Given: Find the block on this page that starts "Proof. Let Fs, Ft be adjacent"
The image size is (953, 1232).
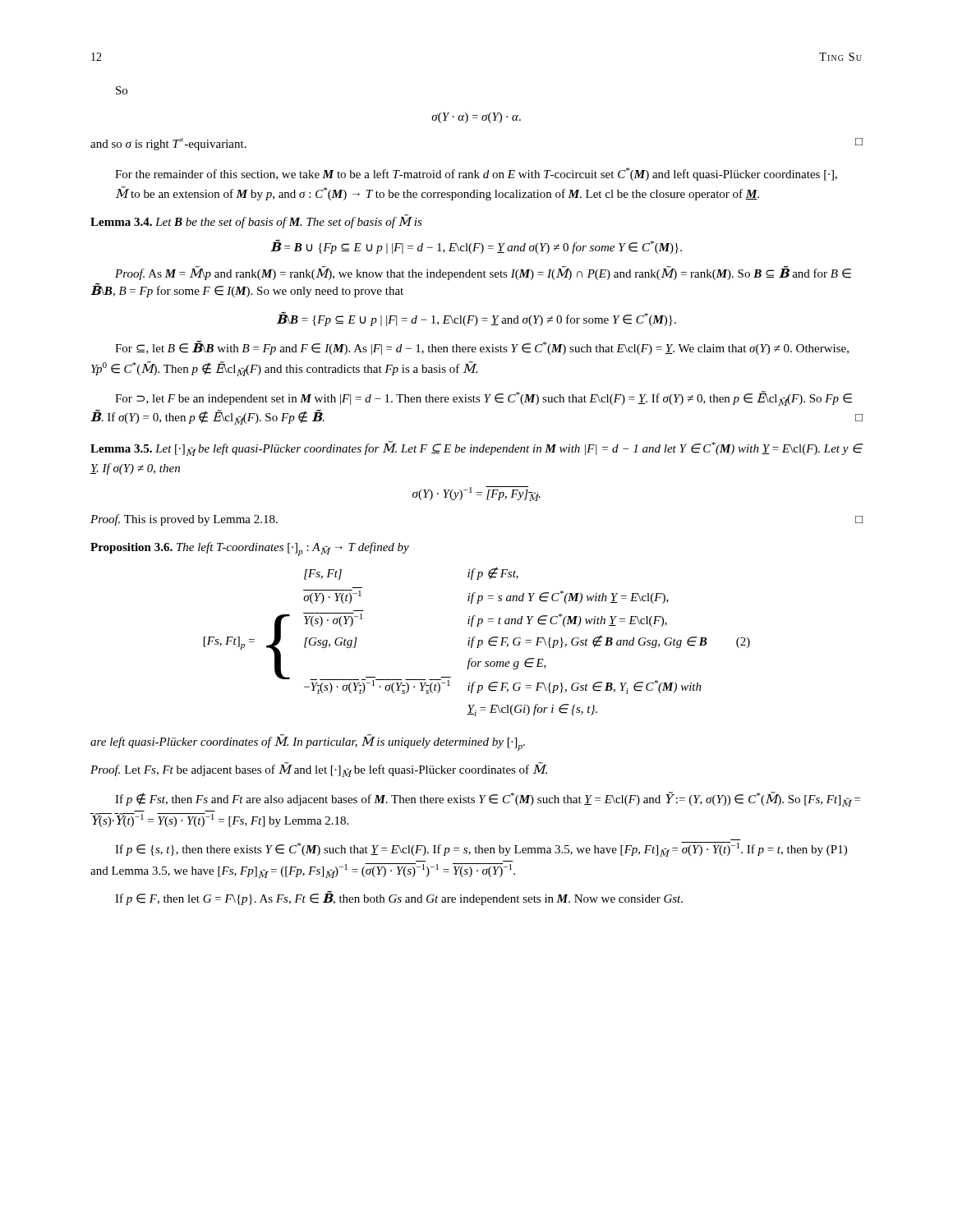Looking at the screenshot, I should [319, 770].
